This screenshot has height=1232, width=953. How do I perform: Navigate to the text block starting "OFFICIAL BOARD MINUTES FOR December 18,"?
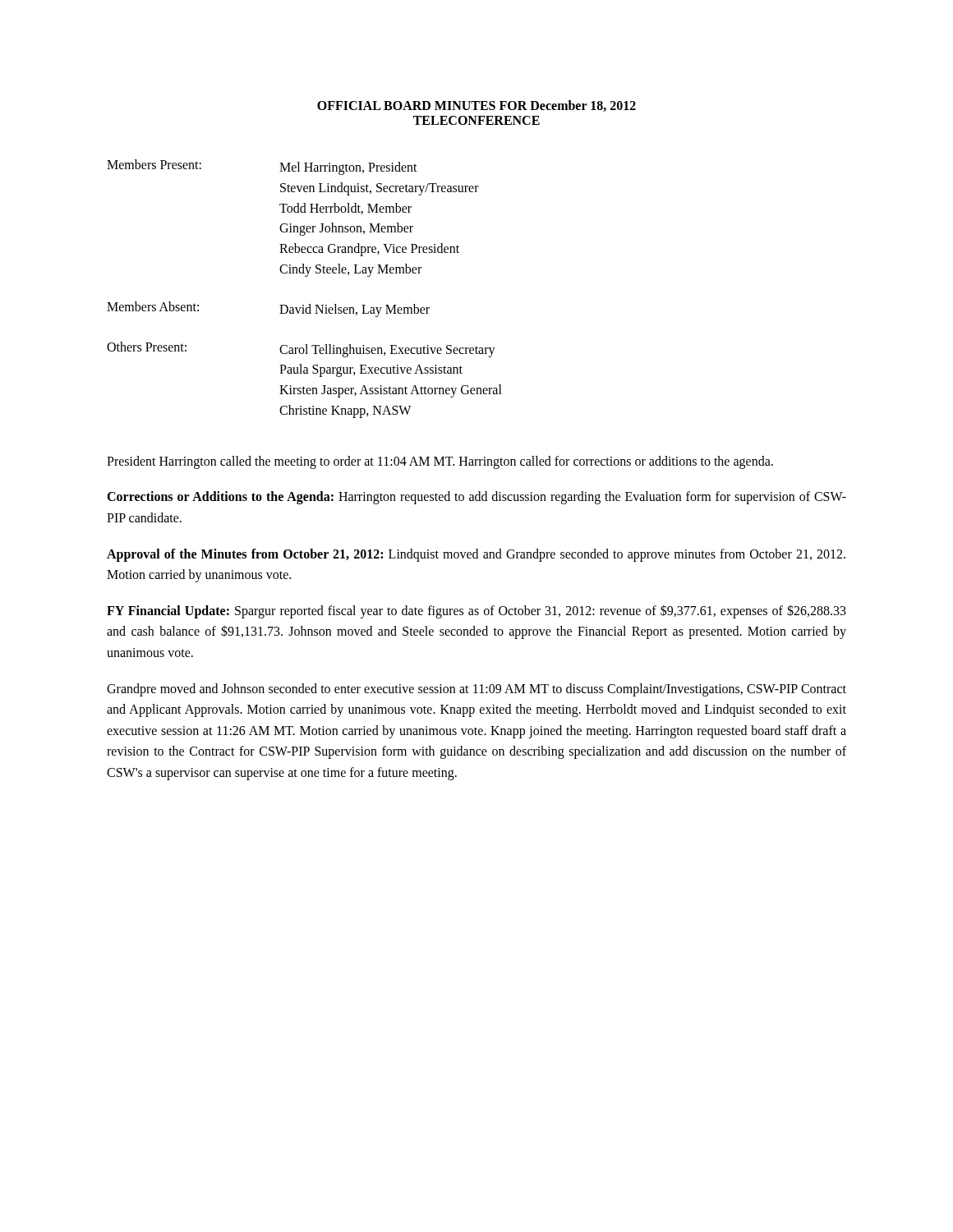pos(476,113)
